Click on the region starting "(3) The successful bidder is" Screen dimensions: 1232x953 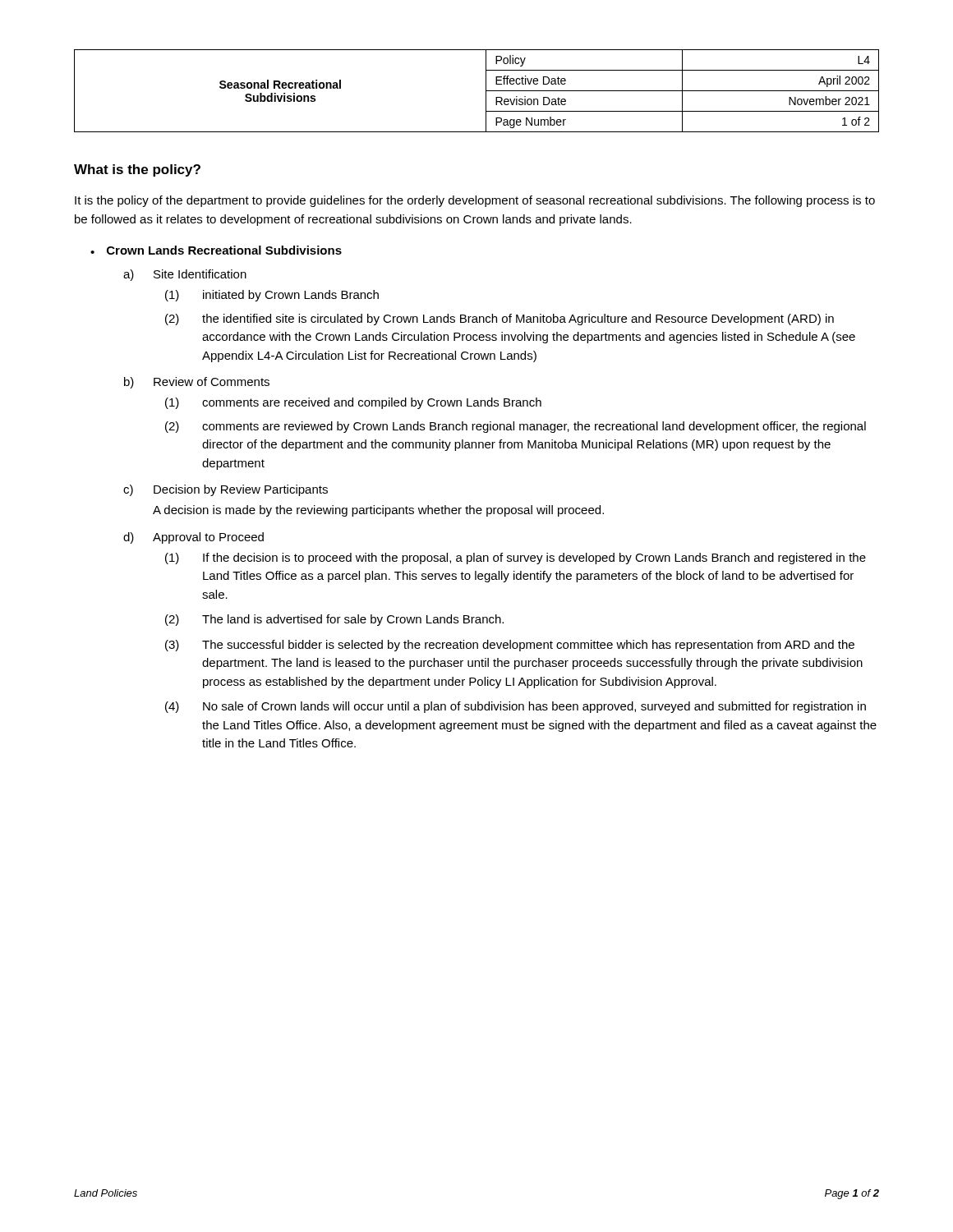[522, 663]
